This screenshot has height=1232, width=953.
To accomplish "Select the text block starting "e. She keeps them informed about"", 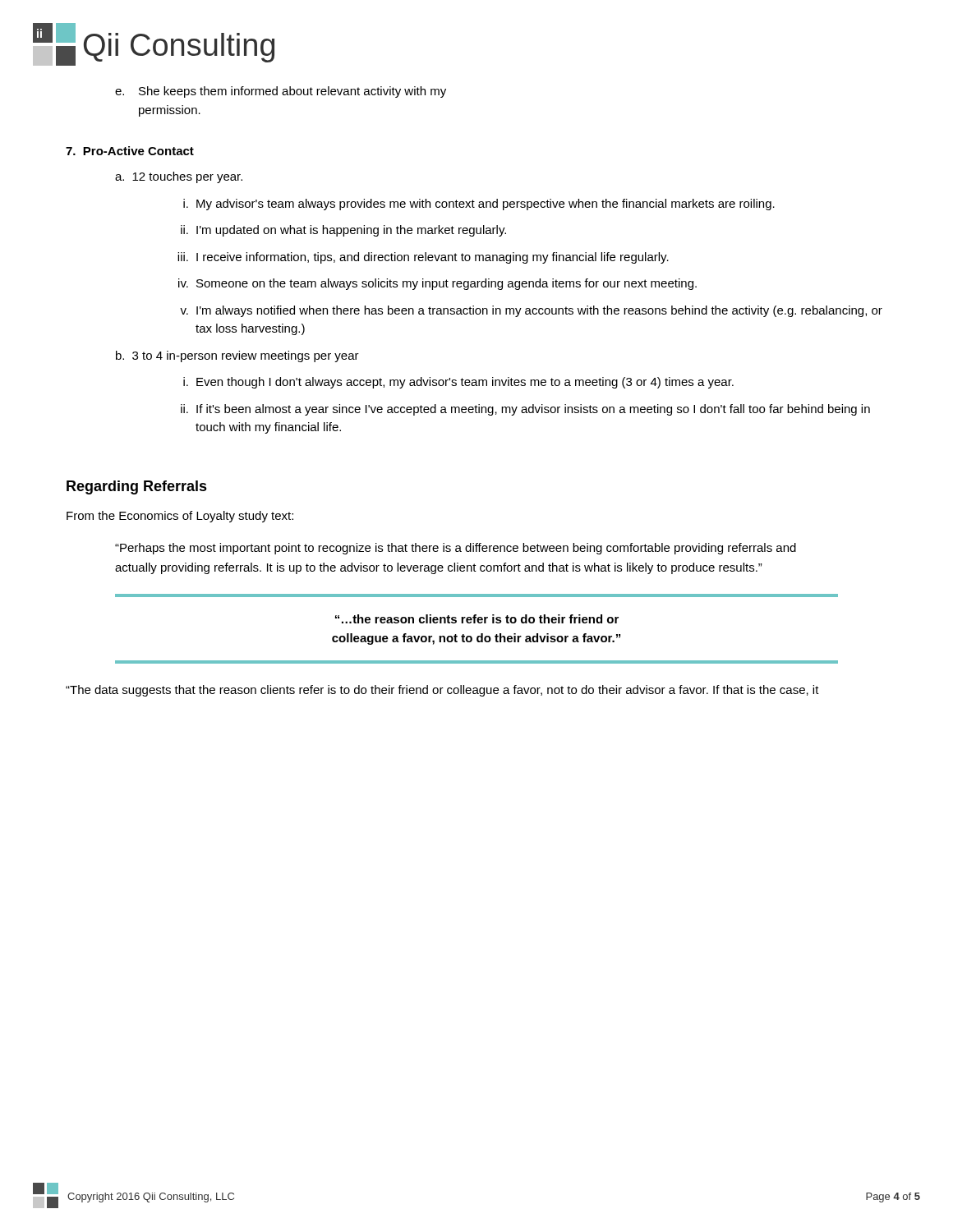I will pos(281,101).
